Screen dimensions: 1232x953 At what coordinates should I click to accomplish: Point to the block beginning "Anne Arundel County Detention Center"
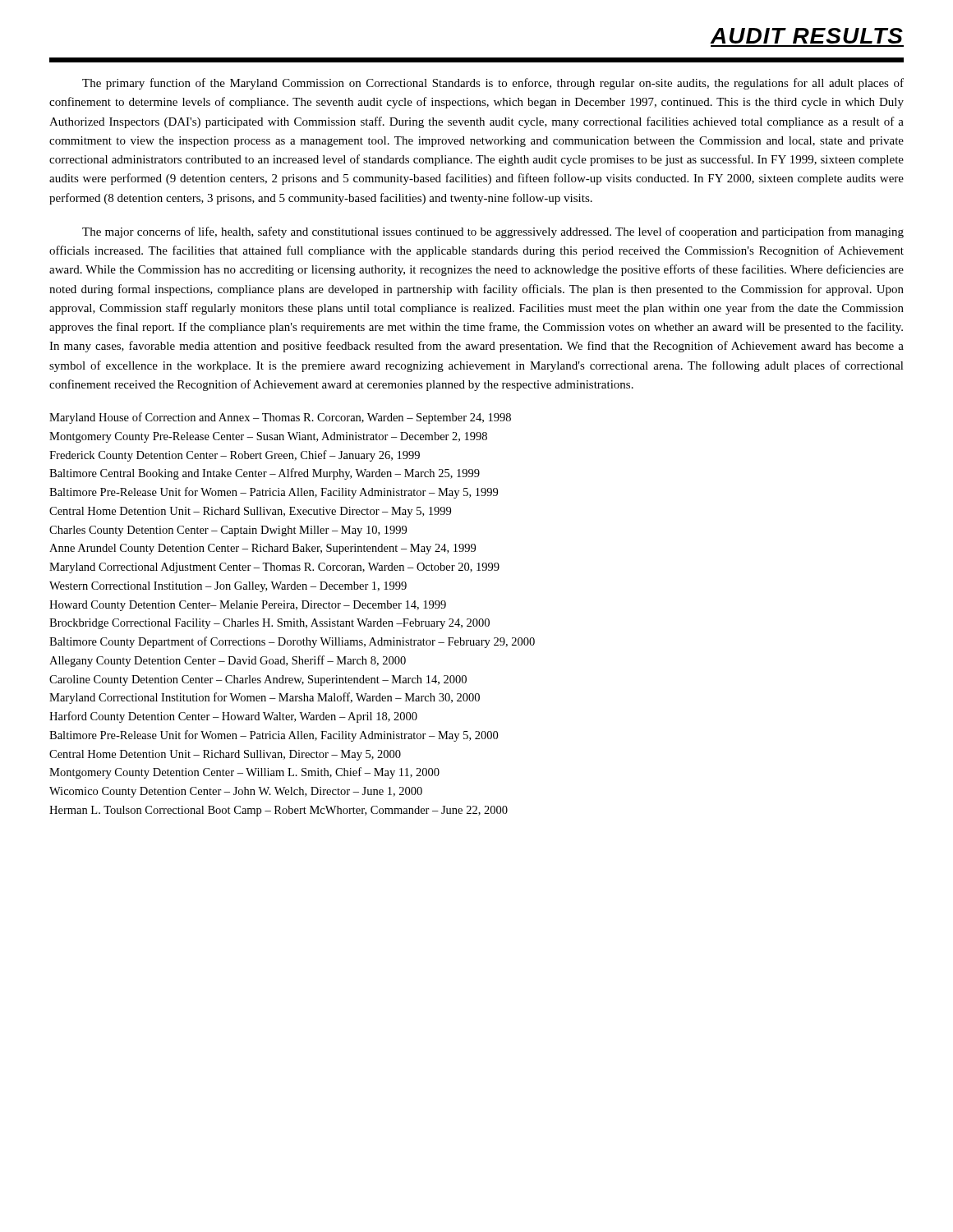pyautogui.click(x=263, y=548)
